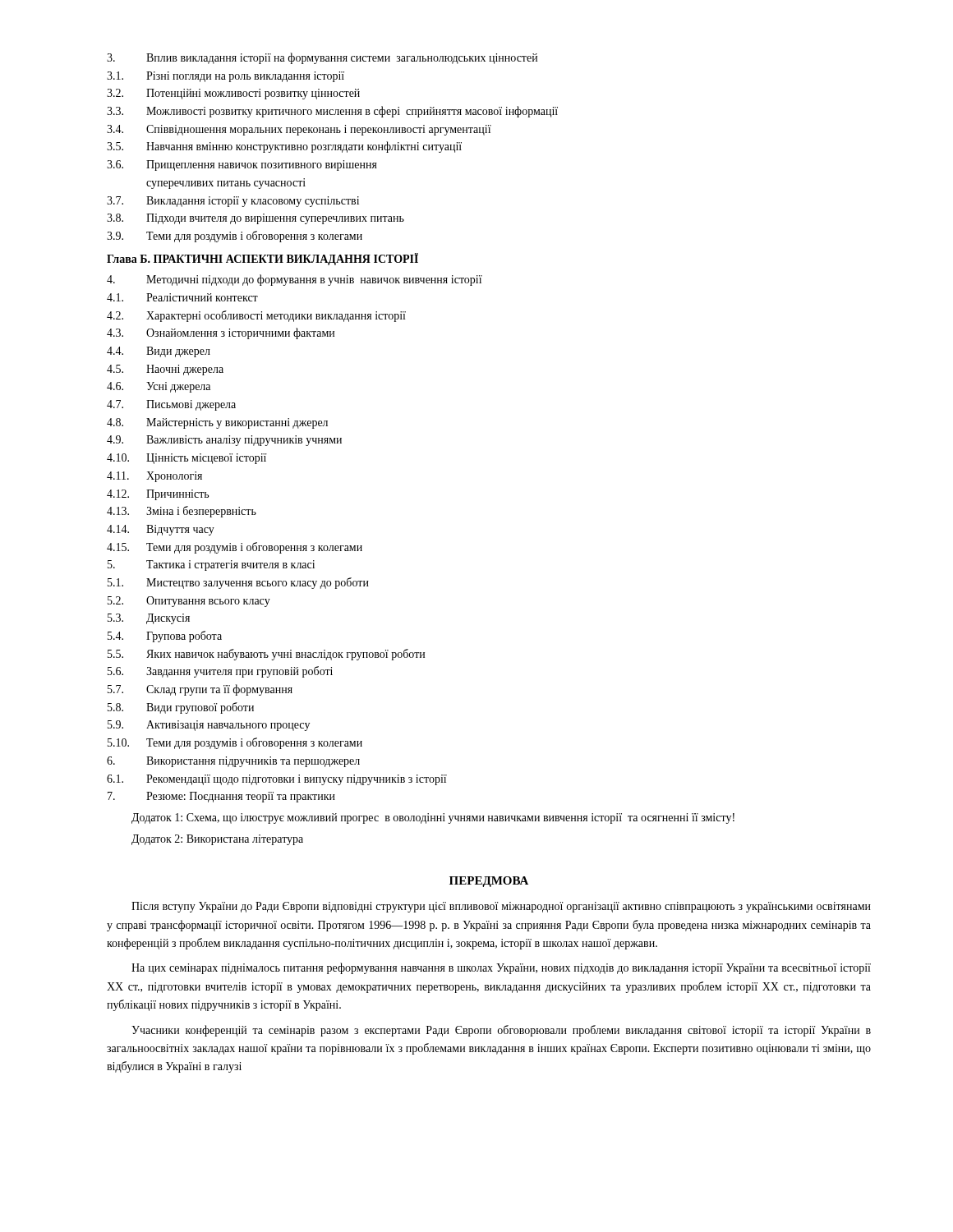Viewport: 953px width, 1232px height.
Task: Select the list item with the text "4.1.Реалістичний контекст"
Action: [x=182, y=298]
